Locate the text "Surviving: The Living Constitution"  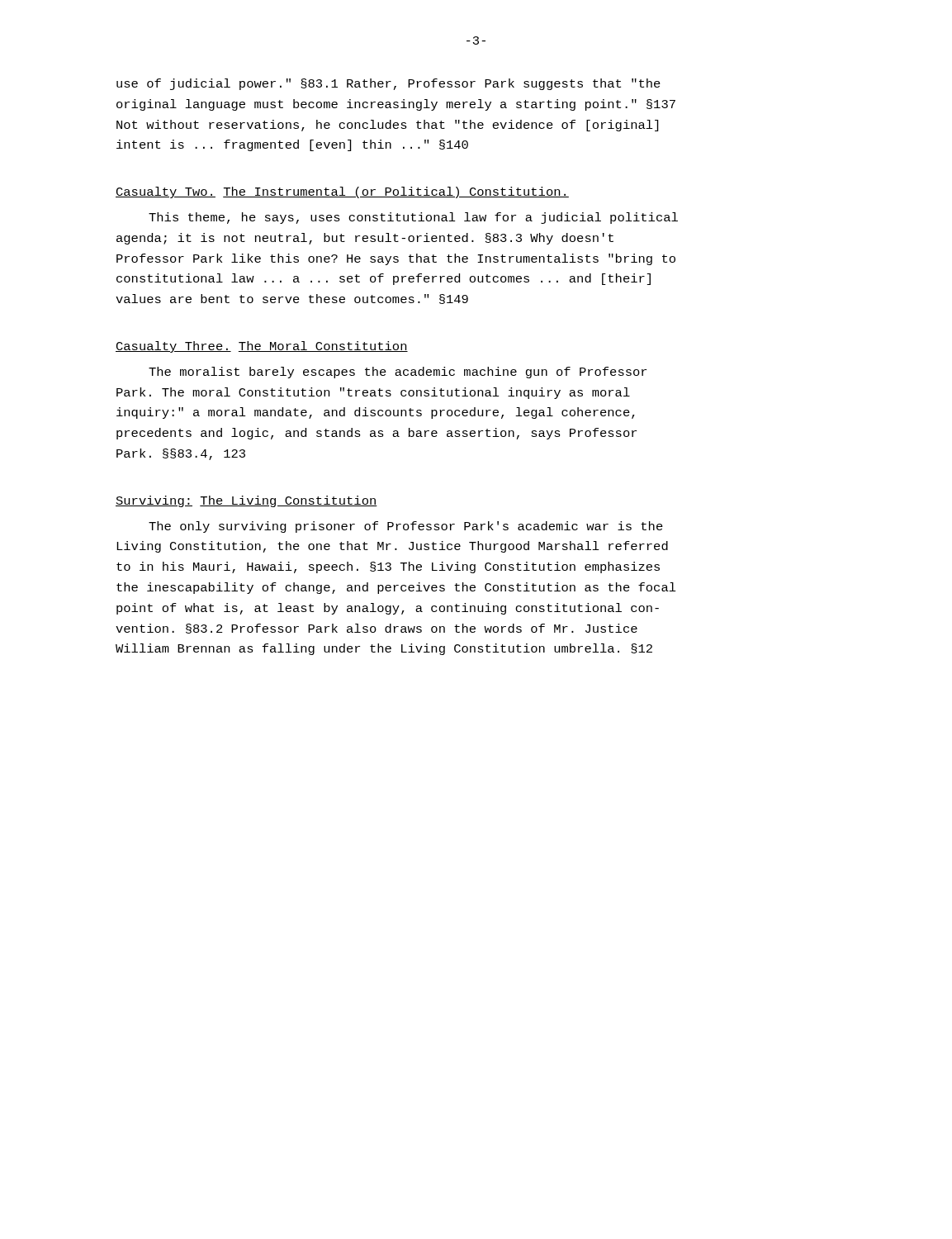246,501
